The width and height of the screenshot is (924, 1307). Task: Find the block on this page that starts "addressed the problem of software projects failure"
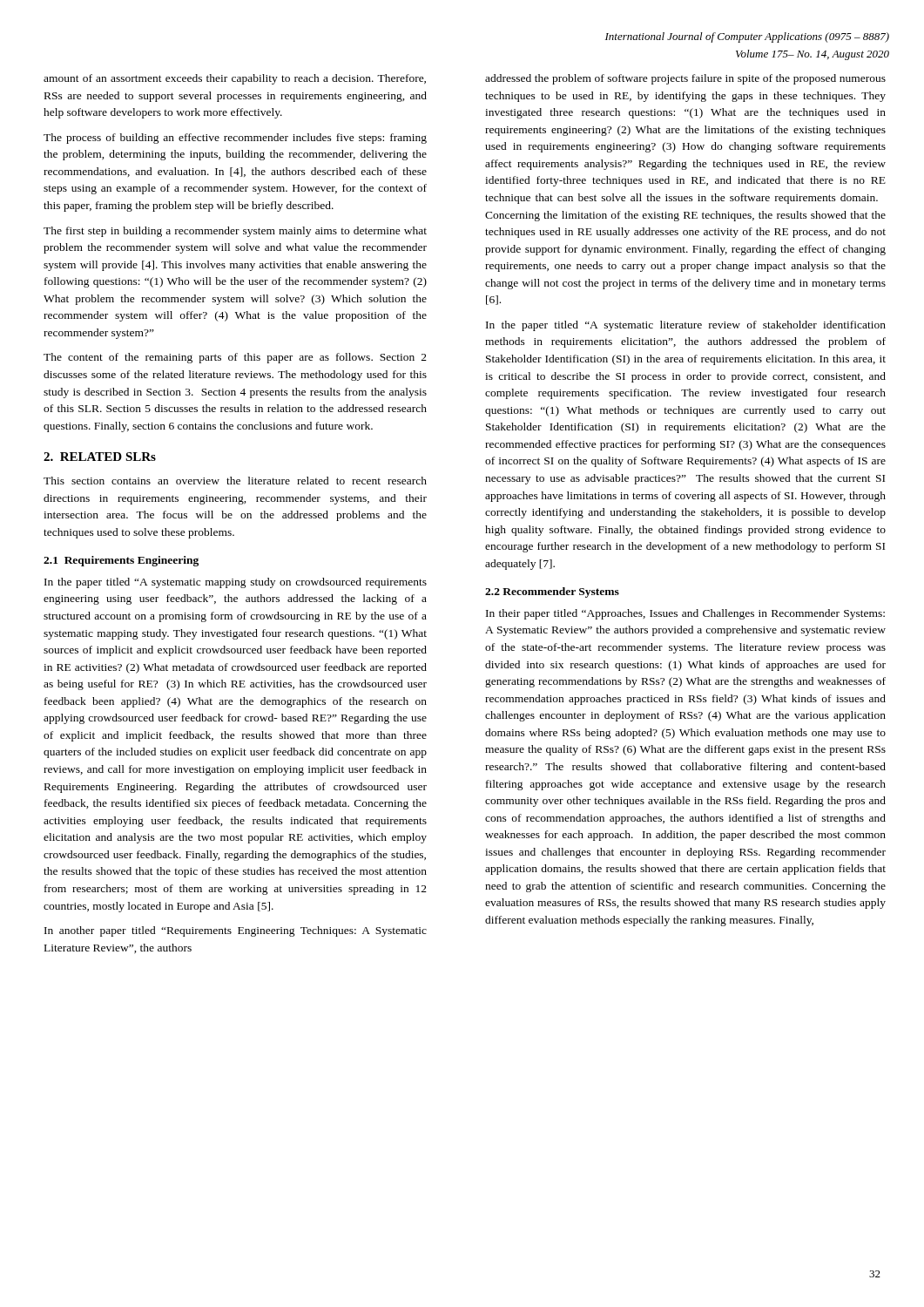pyautogui.click(x=685, y=189)
